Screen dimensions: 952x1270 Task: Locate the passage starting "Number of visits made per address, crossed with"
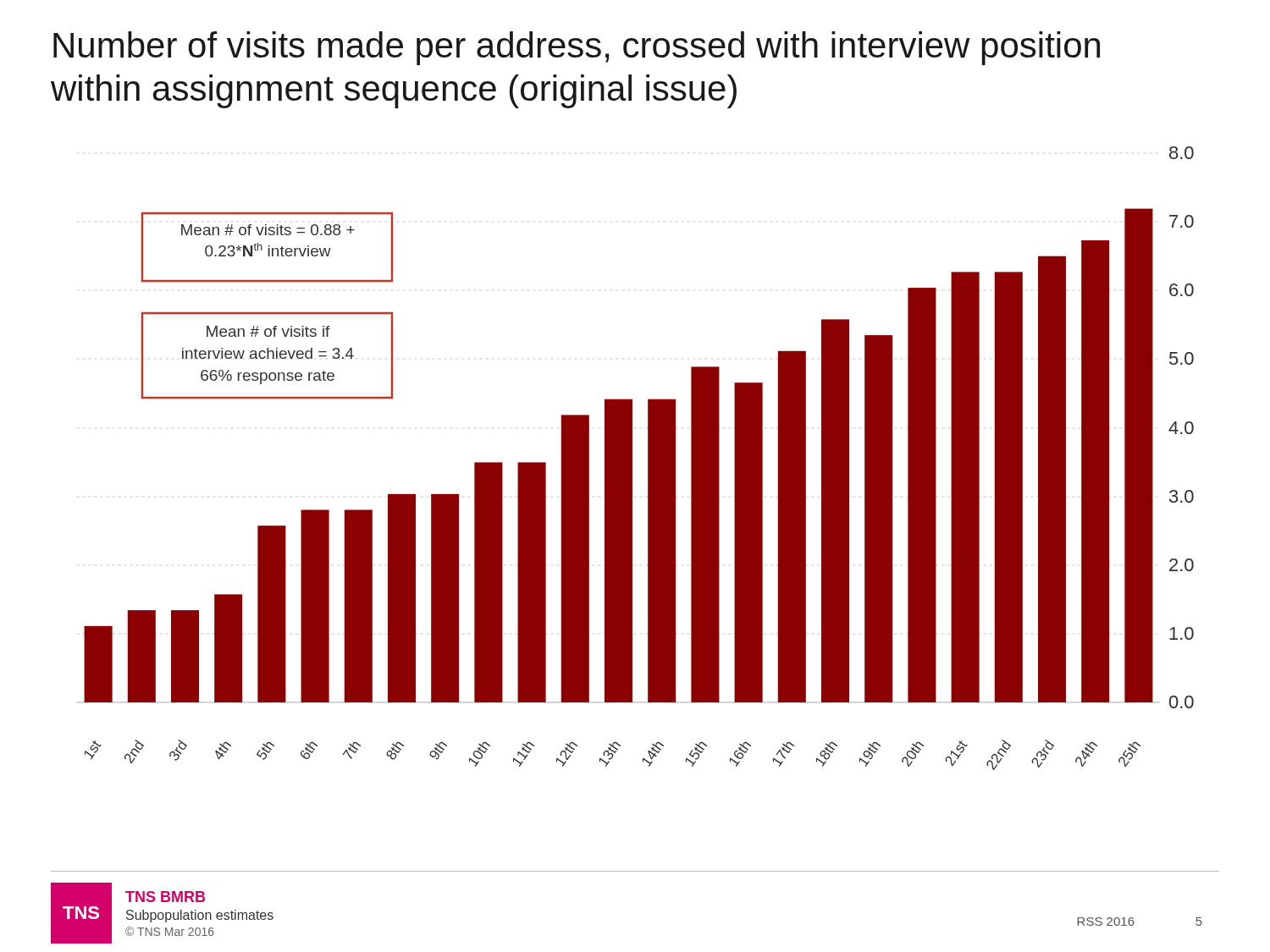click(635, 67)
